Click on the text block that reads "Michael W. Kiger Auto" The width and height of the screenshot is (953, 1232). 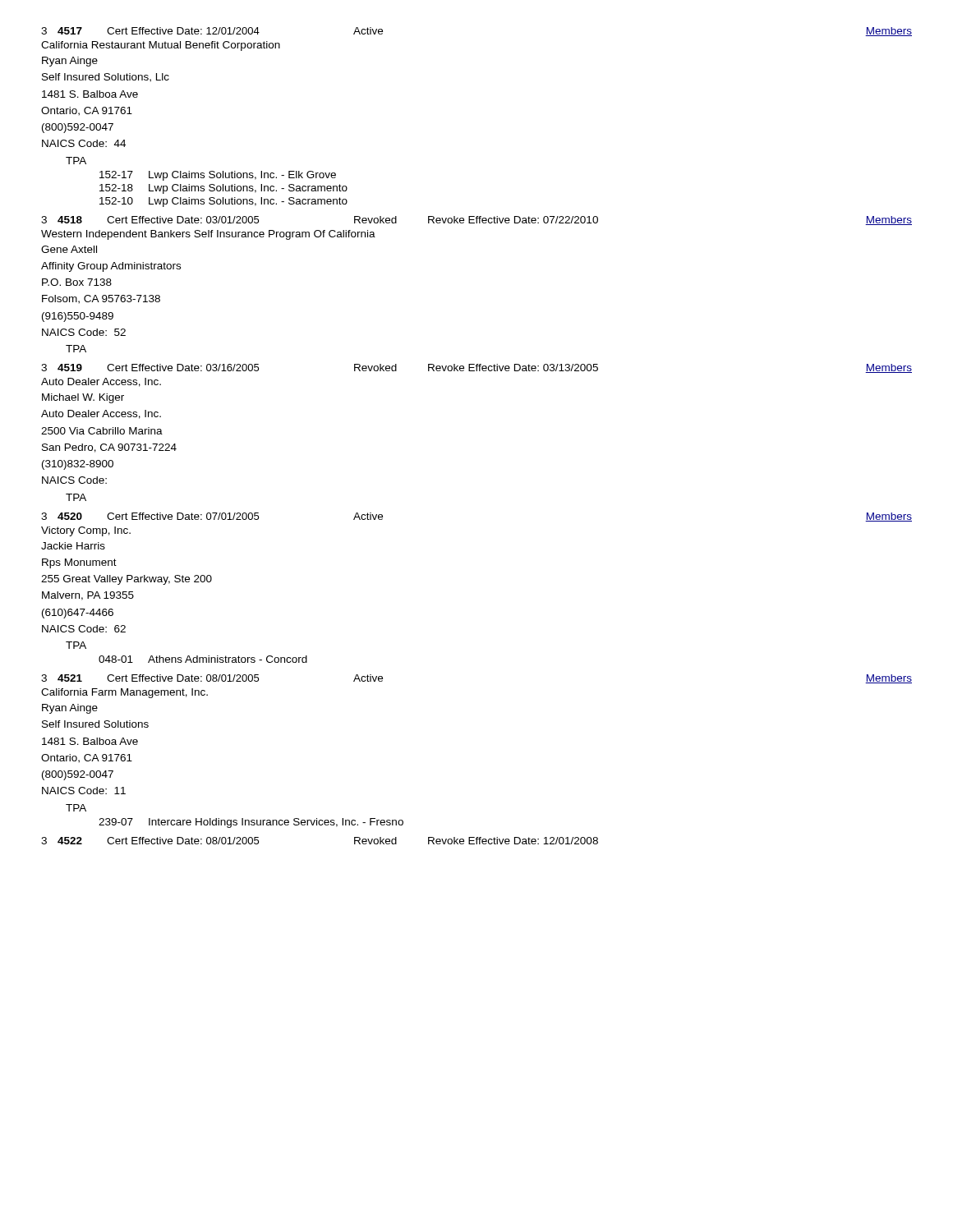pyautogui.click(x=109, y=439)
